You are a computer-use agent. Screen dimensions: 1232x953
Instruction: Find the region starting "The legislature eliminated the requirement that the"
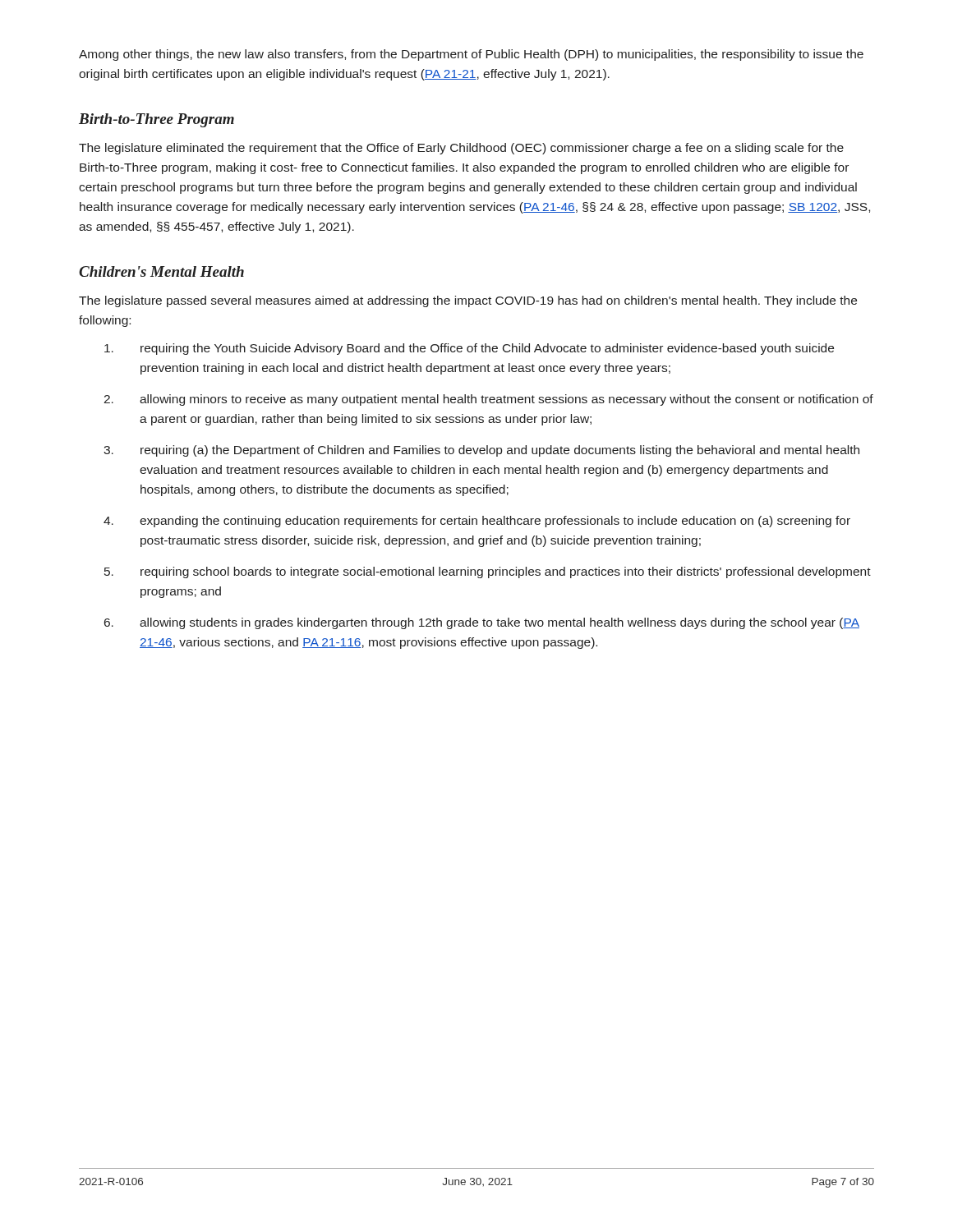coord(475,187)
